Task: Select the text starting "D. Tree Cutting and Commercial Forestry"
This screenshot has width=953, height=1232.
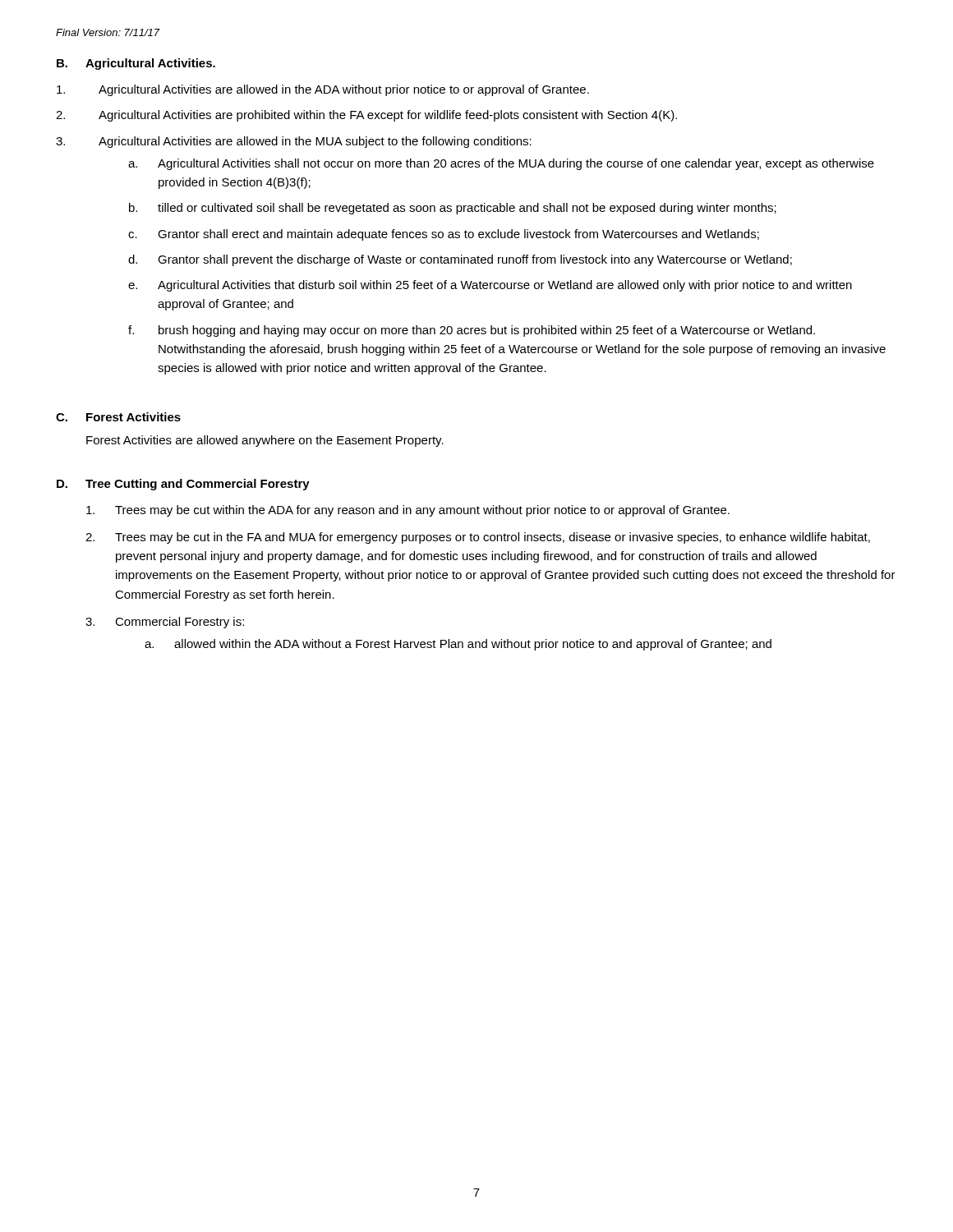Action: (x=183, y=483)
